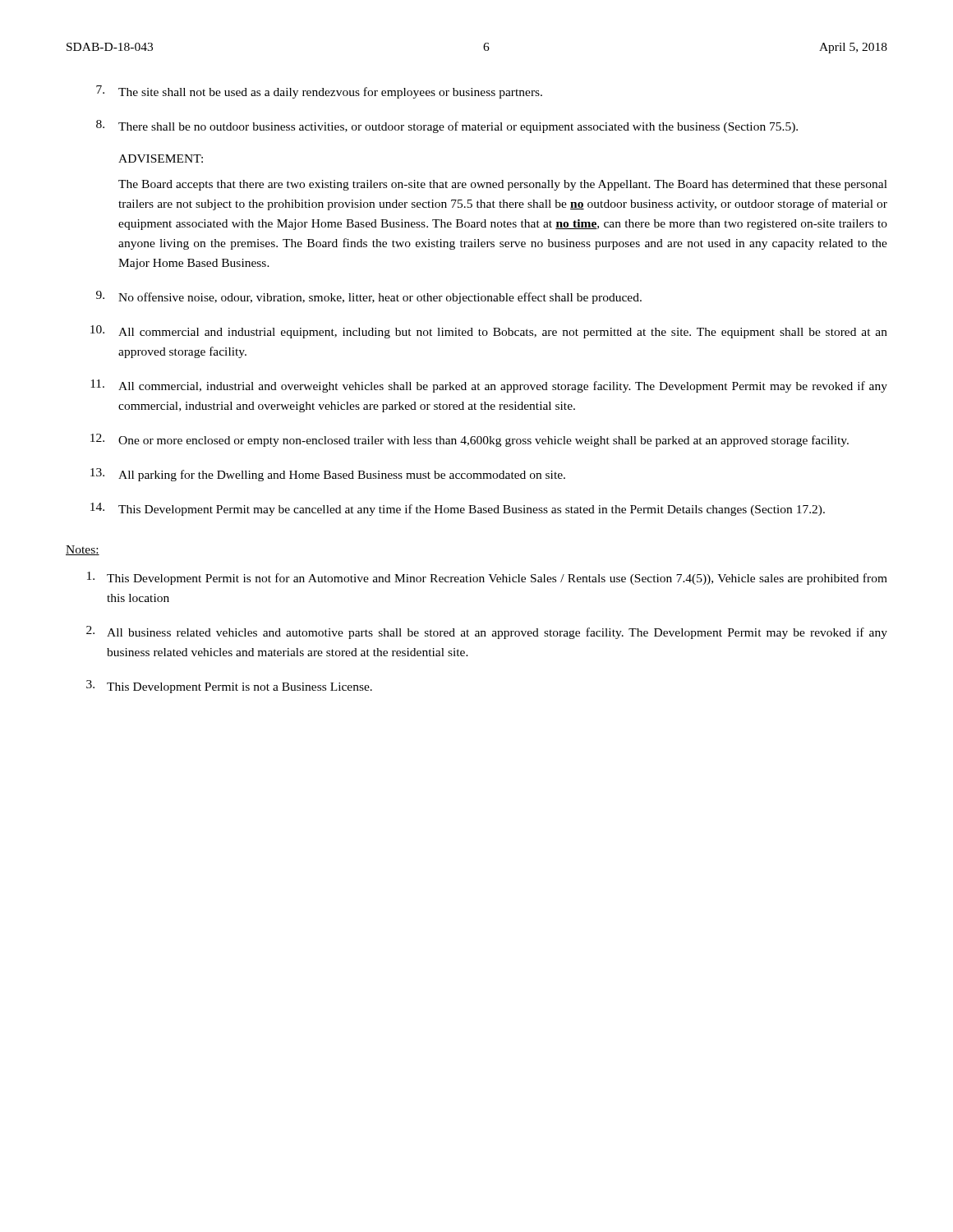Select the text starting "The Board accepts that there are"
Viewport: 953px width, 1232px height.
point(503,223)
